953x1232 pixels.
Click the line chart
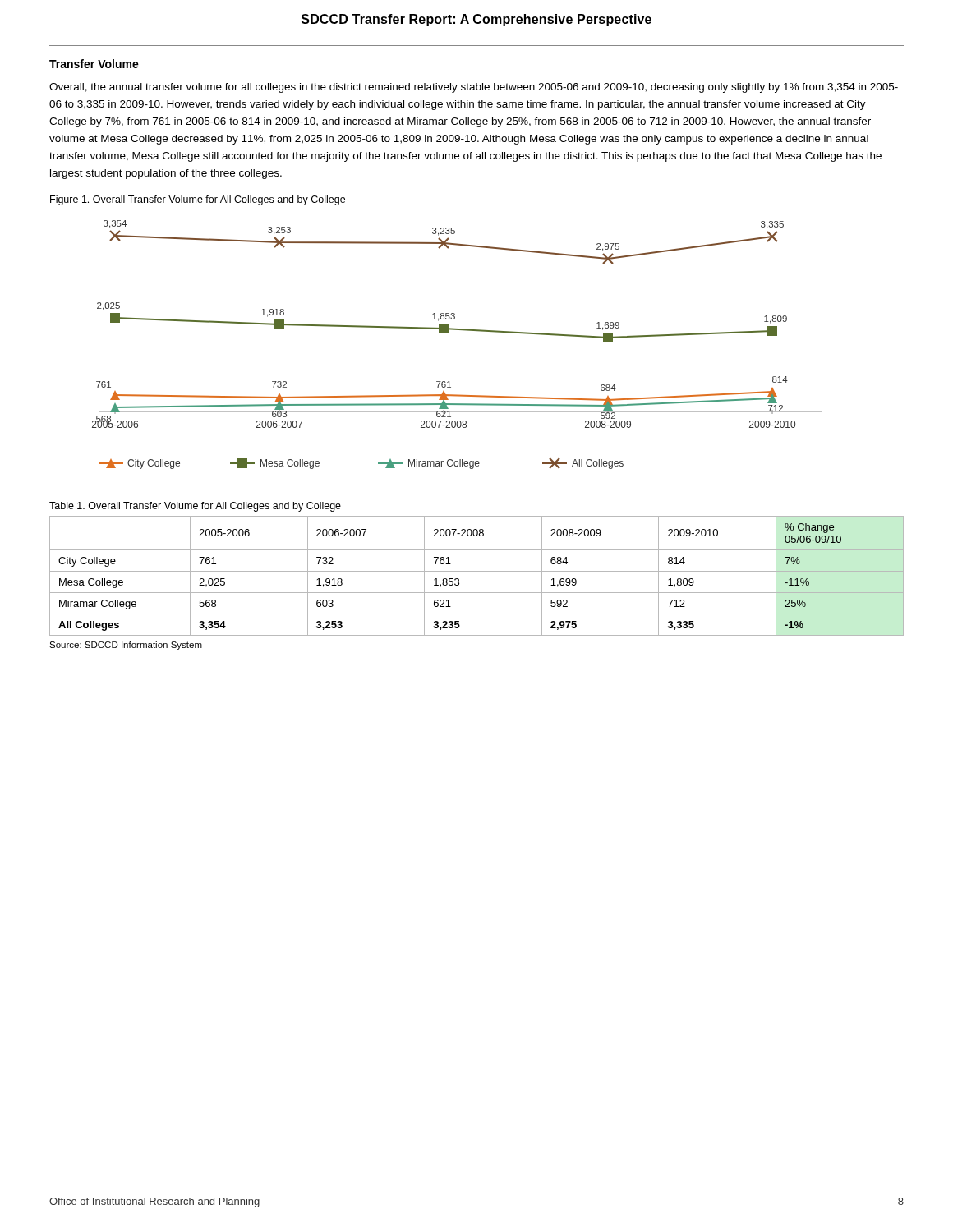[476, 351]
